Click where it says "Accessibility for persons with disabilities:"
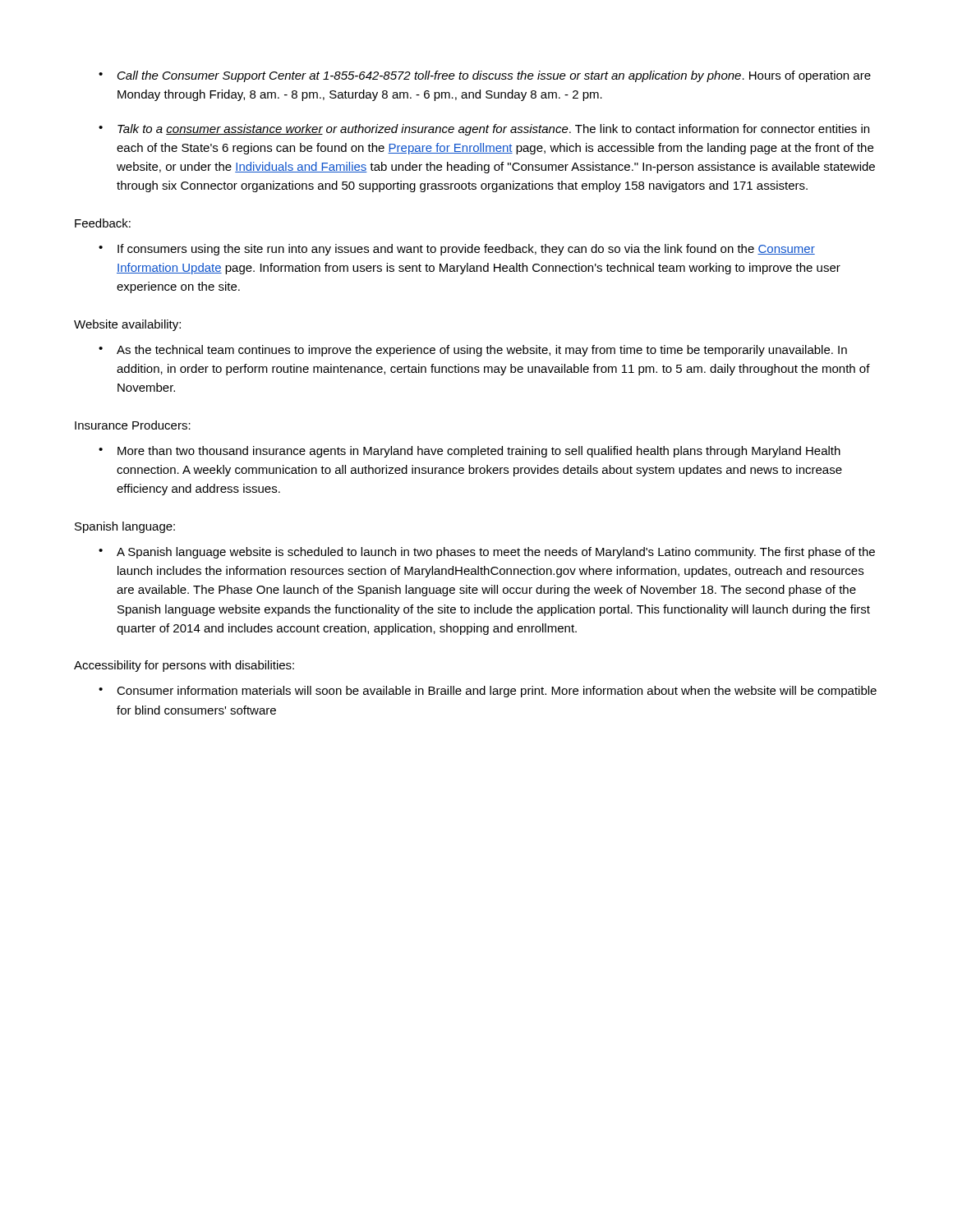Viewport: 953px width, 1232px height. coord(185,665)
